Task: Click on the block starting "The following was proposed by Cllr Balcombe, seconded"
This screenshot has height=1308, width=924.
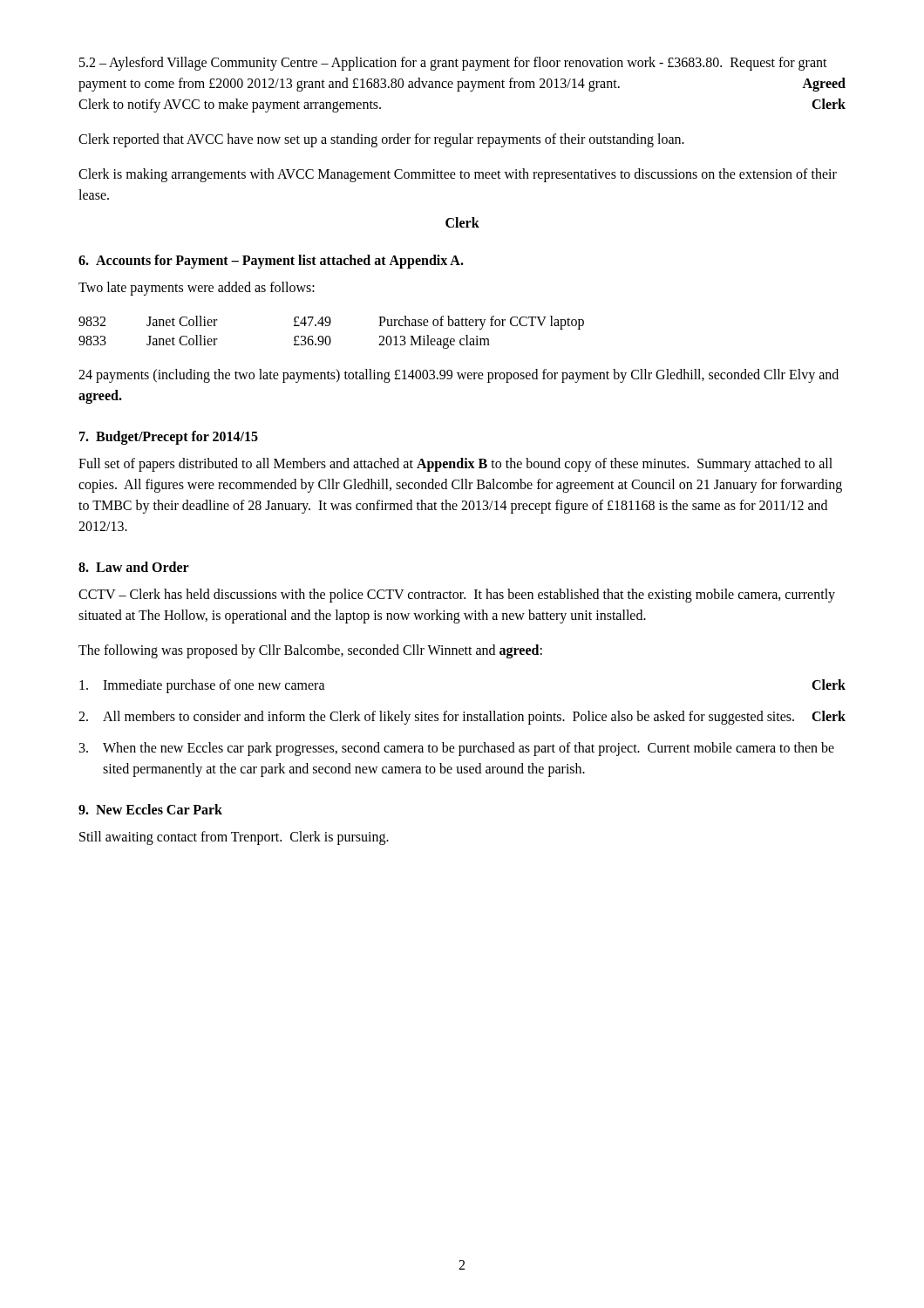Action: coord(311,650)
